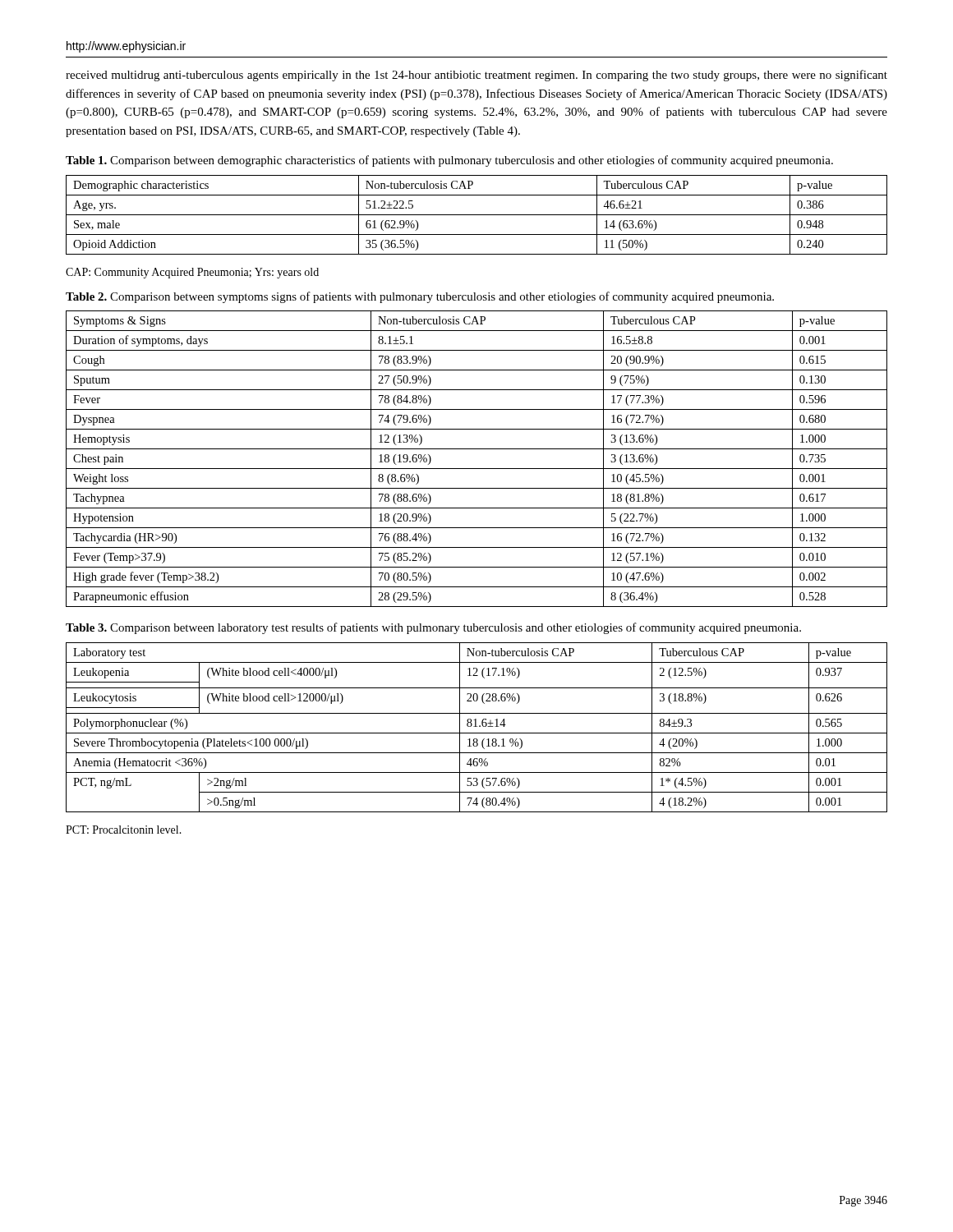The image size is (953, 1232).
Task: Find the footnote that reads "PCT: Procalcitonin level."
Action: (x=124, y=830)
